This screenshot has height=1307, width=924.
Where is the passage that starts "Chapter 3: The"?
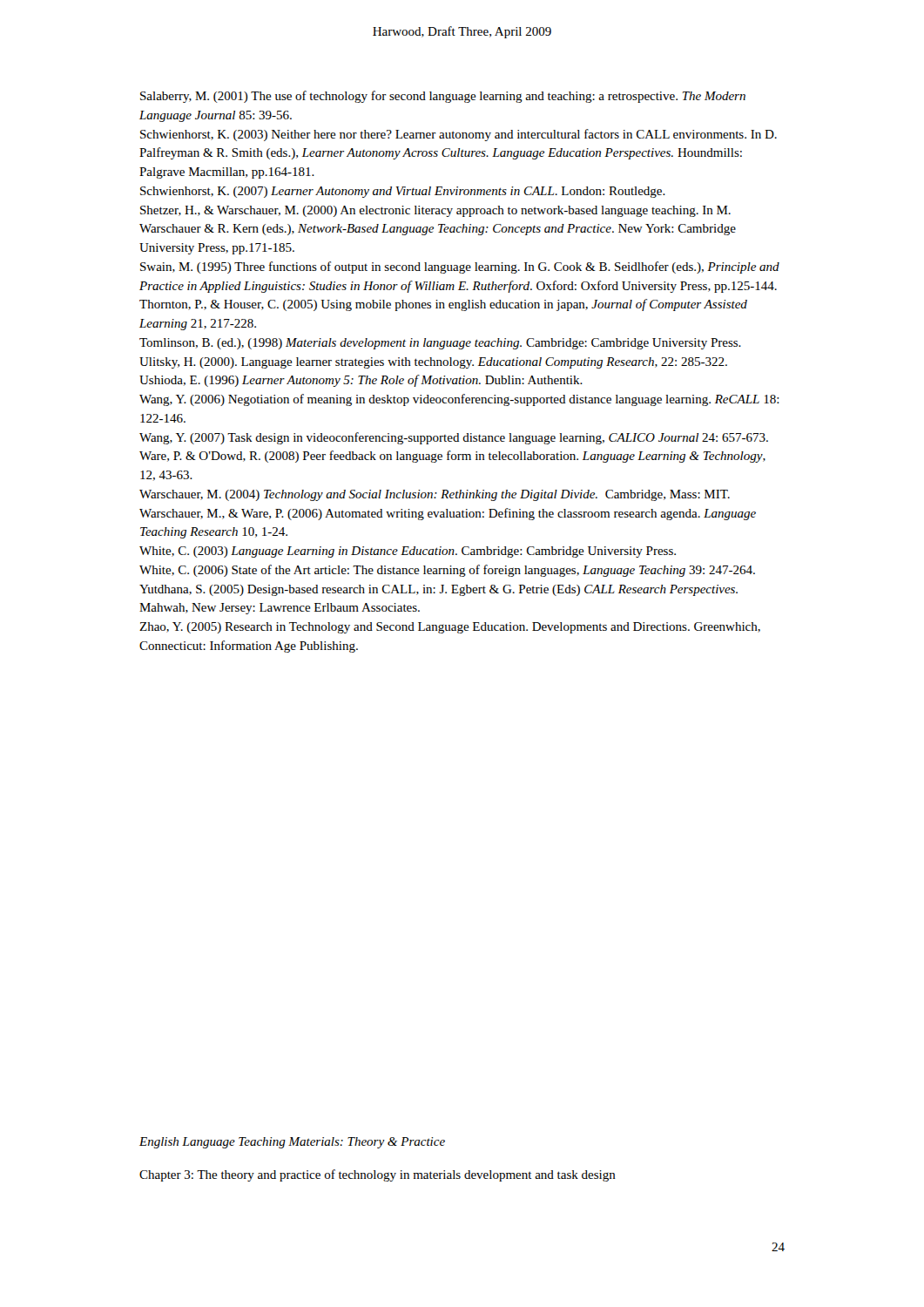click(x=377, y=1174)
